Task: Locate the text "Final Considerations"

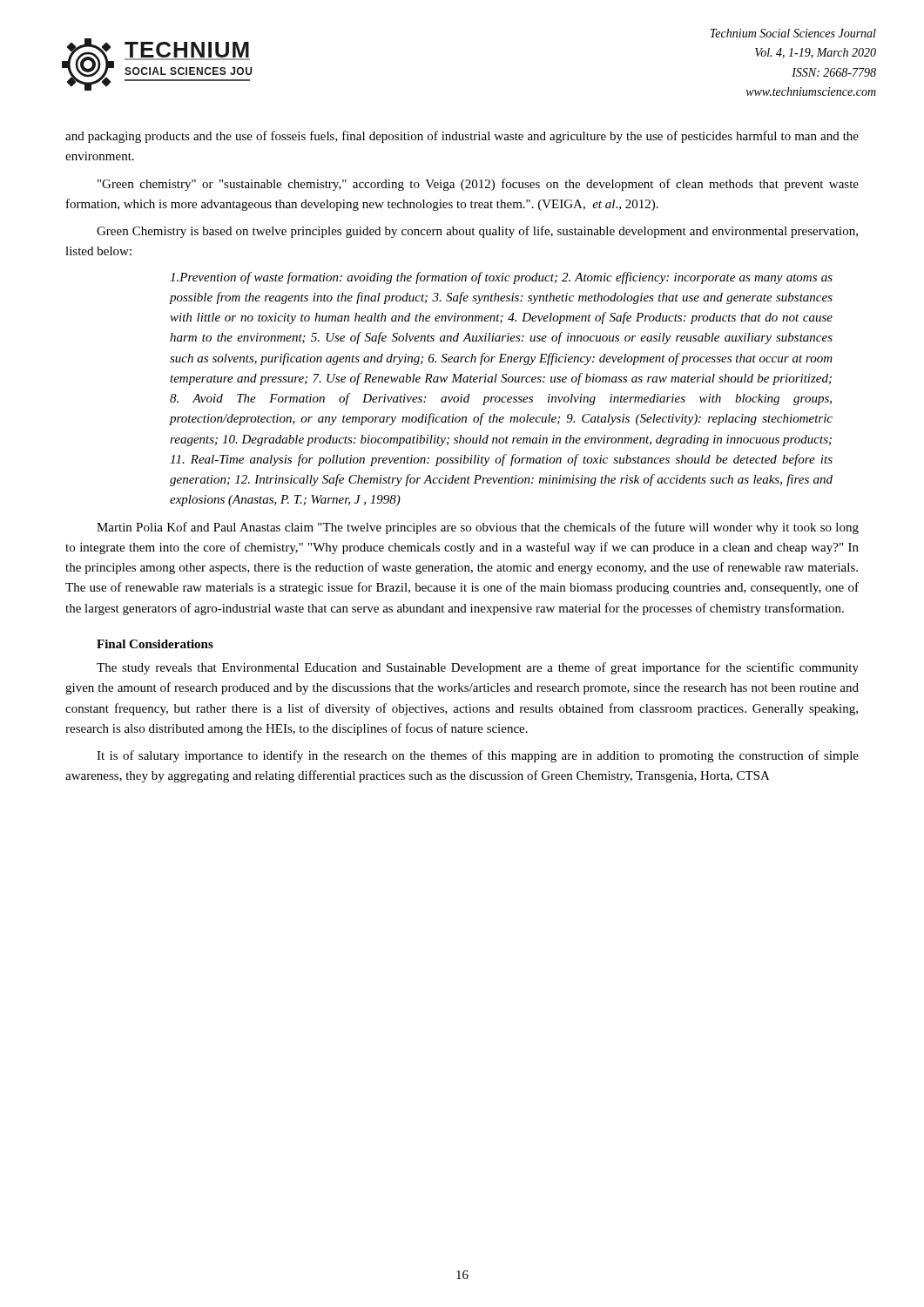Action: point(155,644)
